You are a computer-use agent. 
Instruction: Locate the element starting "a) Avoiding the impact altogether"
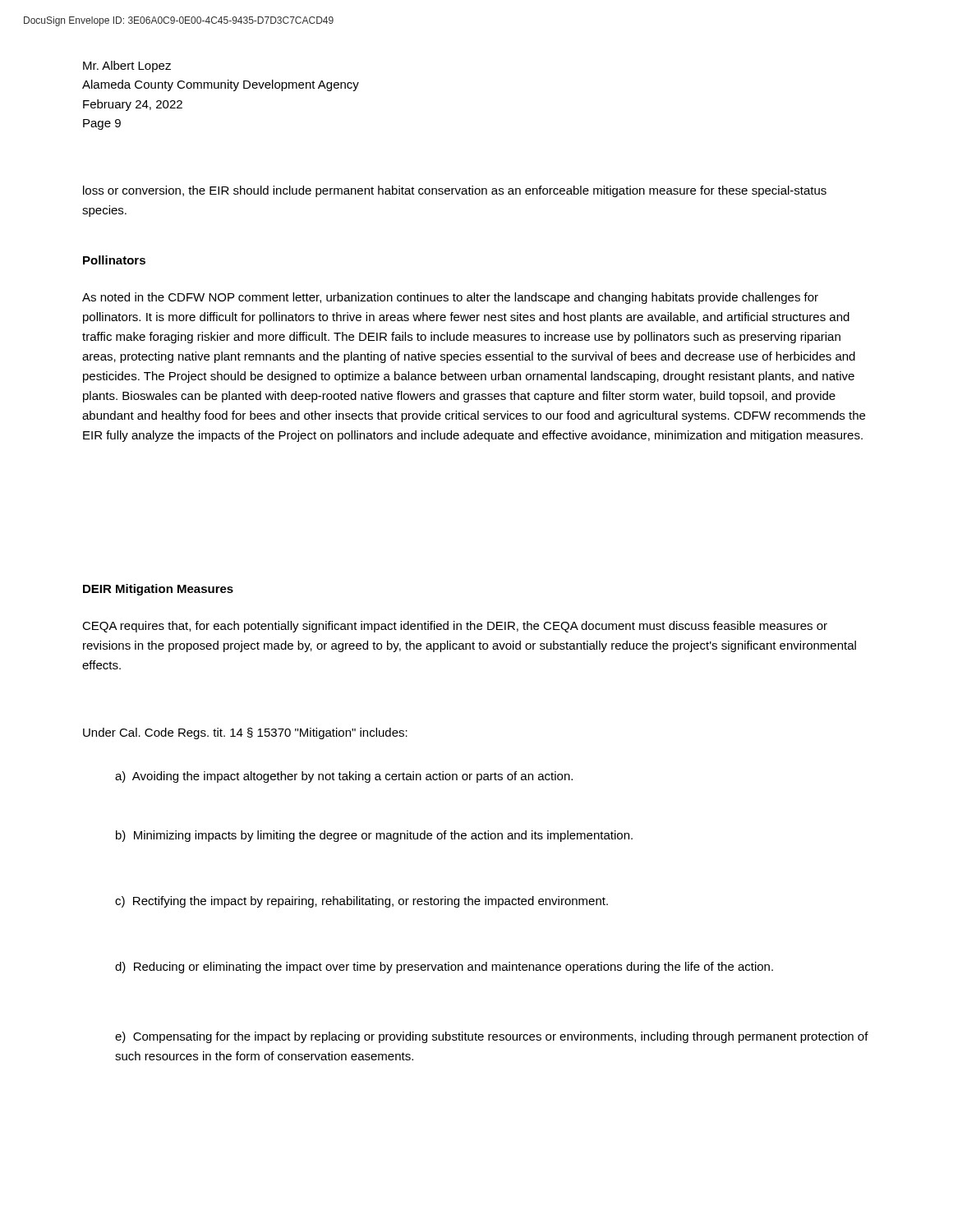point(344,776)
